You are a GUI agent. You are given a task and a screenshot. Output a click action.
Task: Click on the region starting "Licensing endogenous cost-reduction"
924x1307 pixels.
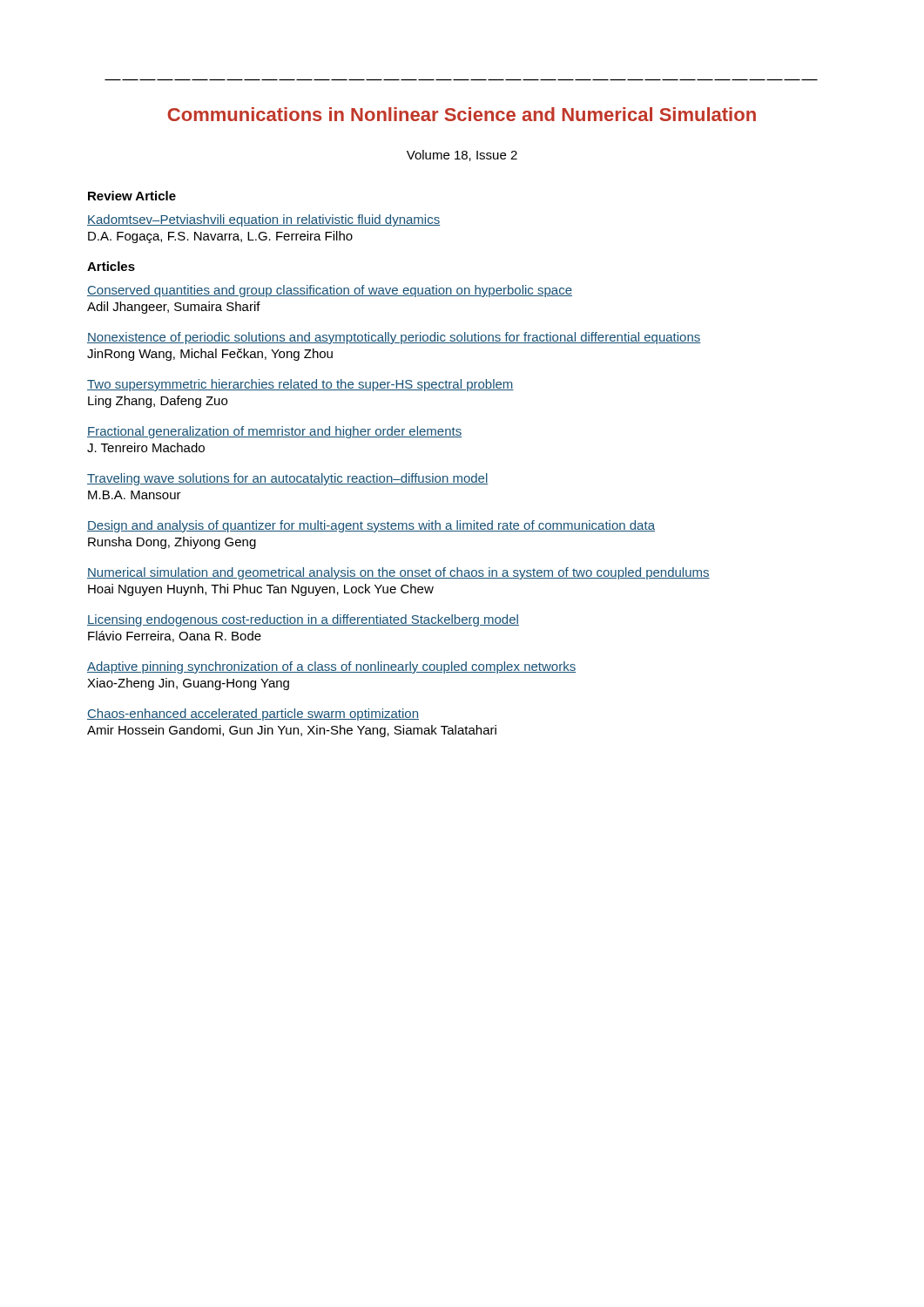point(462,627)
